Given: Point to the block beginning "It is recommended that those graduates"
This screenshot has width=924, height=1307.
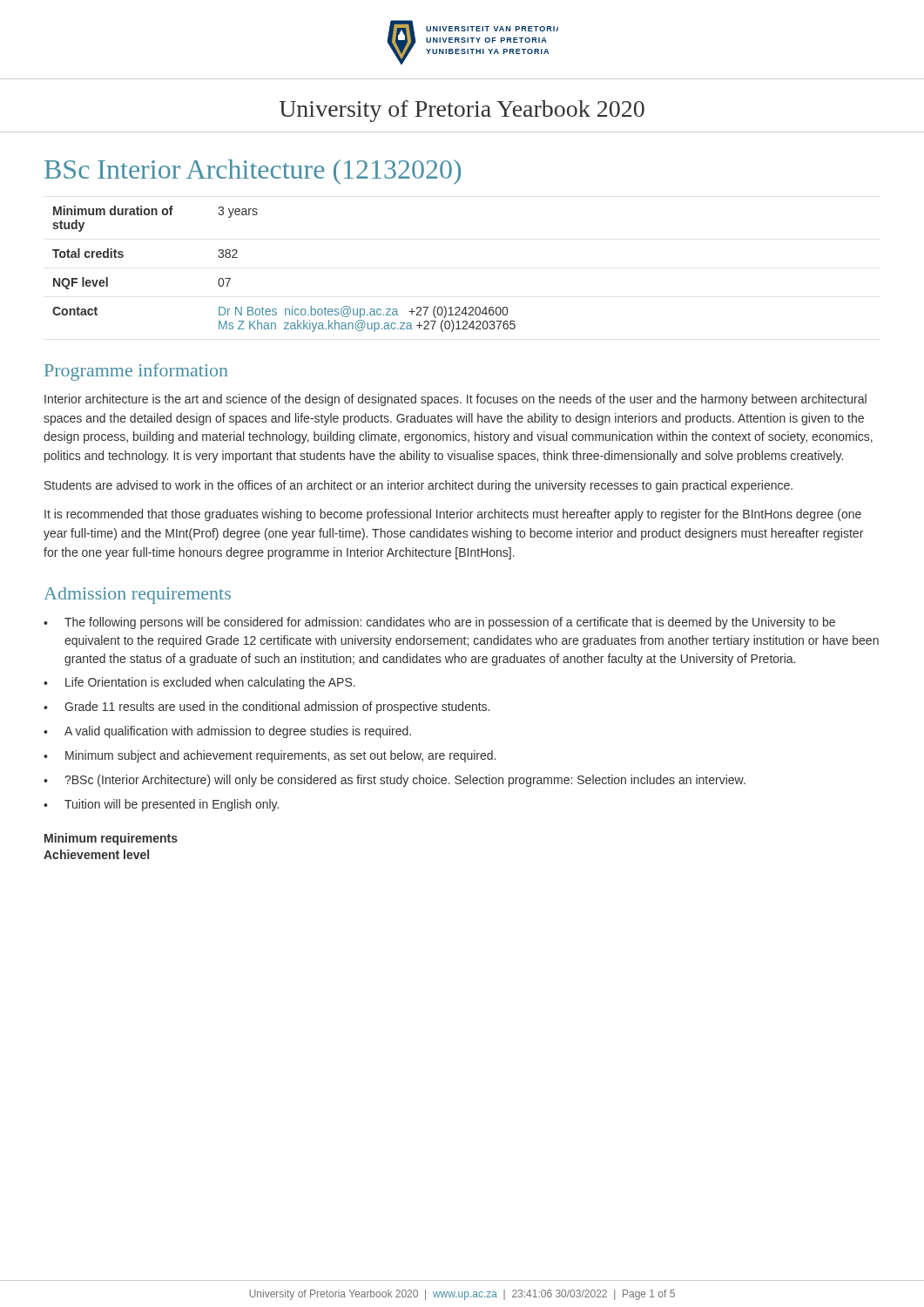Looking at the screenshot, I should pyautogui.click(x=462, y=534).
